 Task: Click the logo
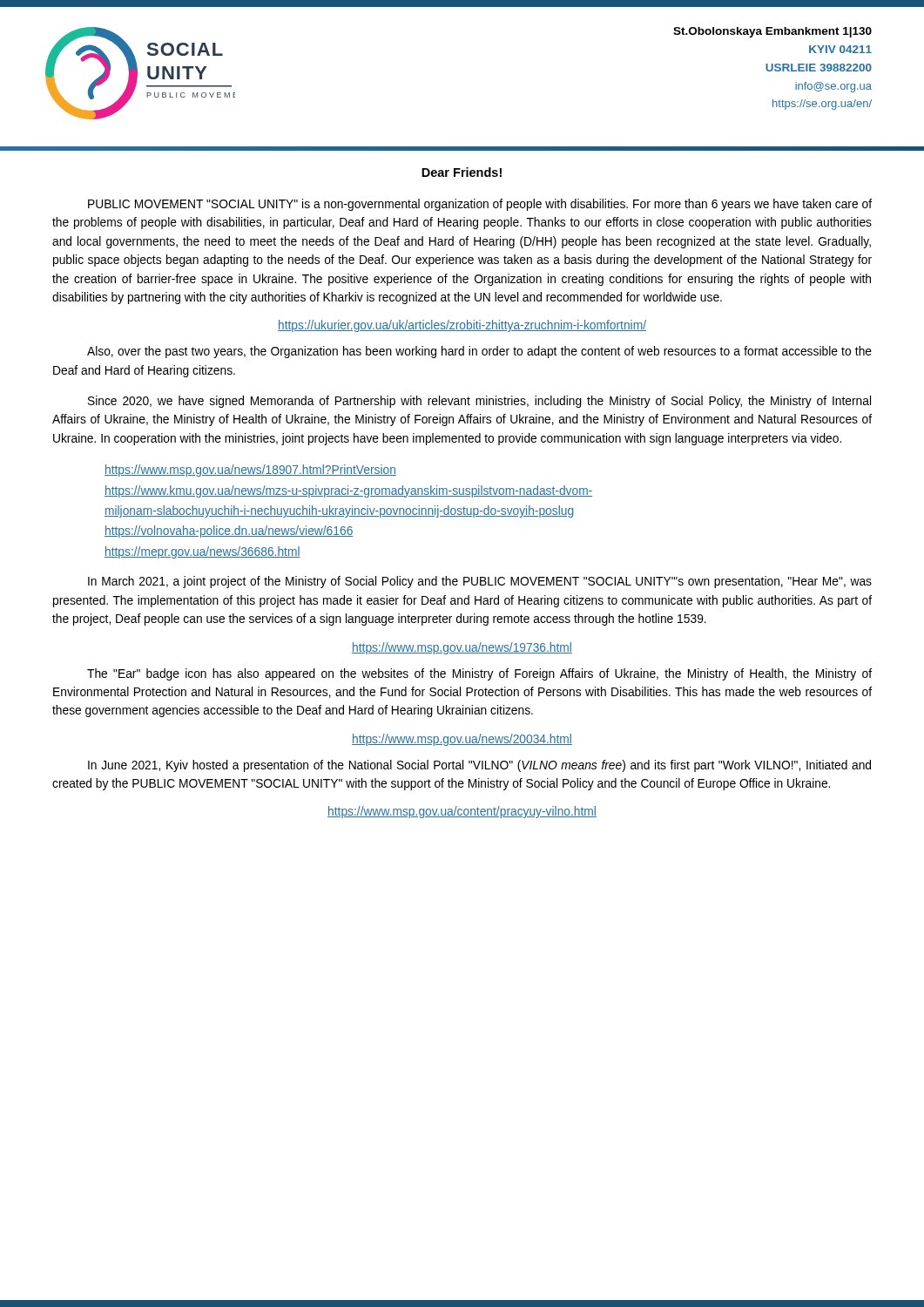point(144,77)
